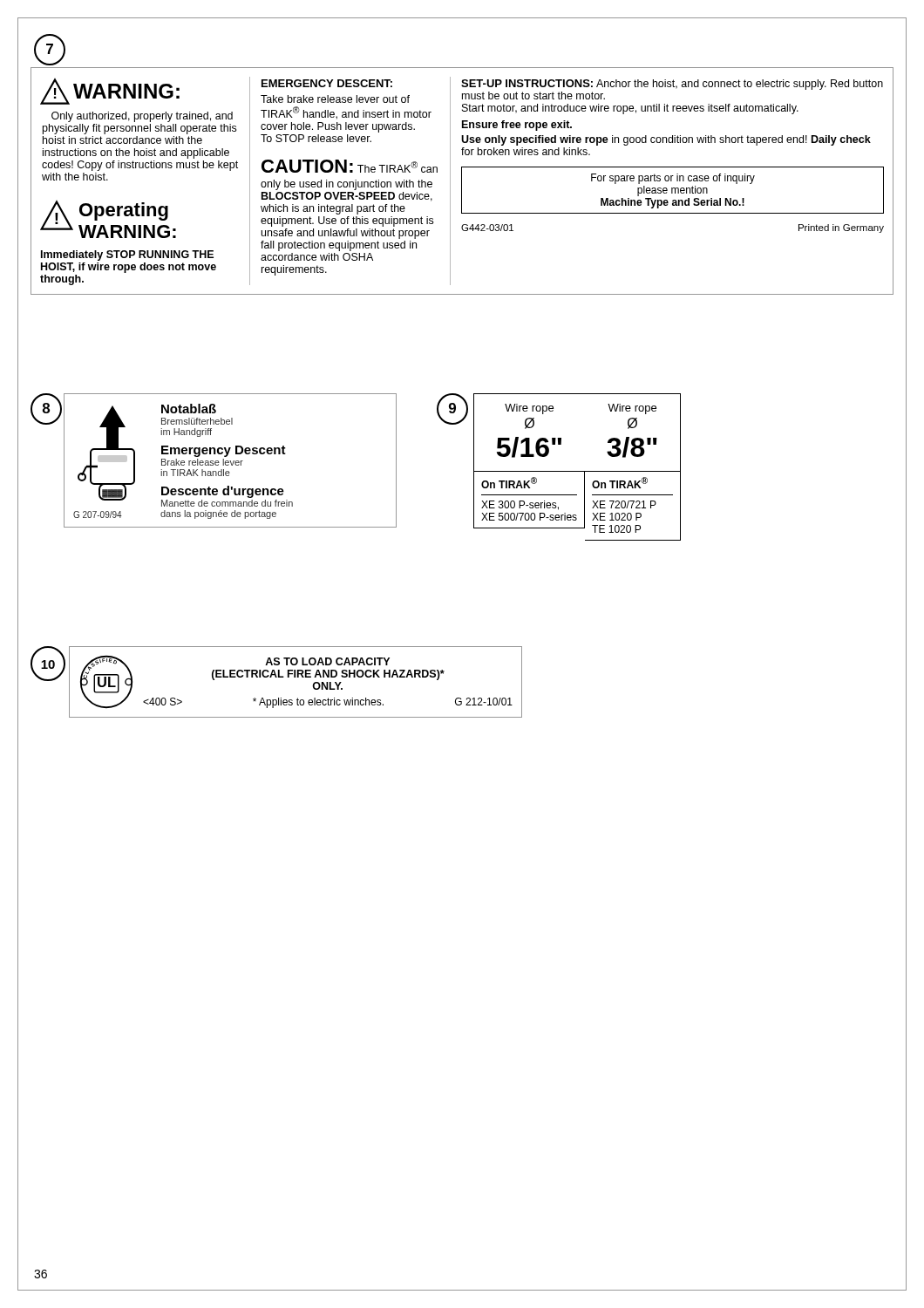Viewport: 924px width, 1308px height.
Task: Locate a table
Action: 577,467
